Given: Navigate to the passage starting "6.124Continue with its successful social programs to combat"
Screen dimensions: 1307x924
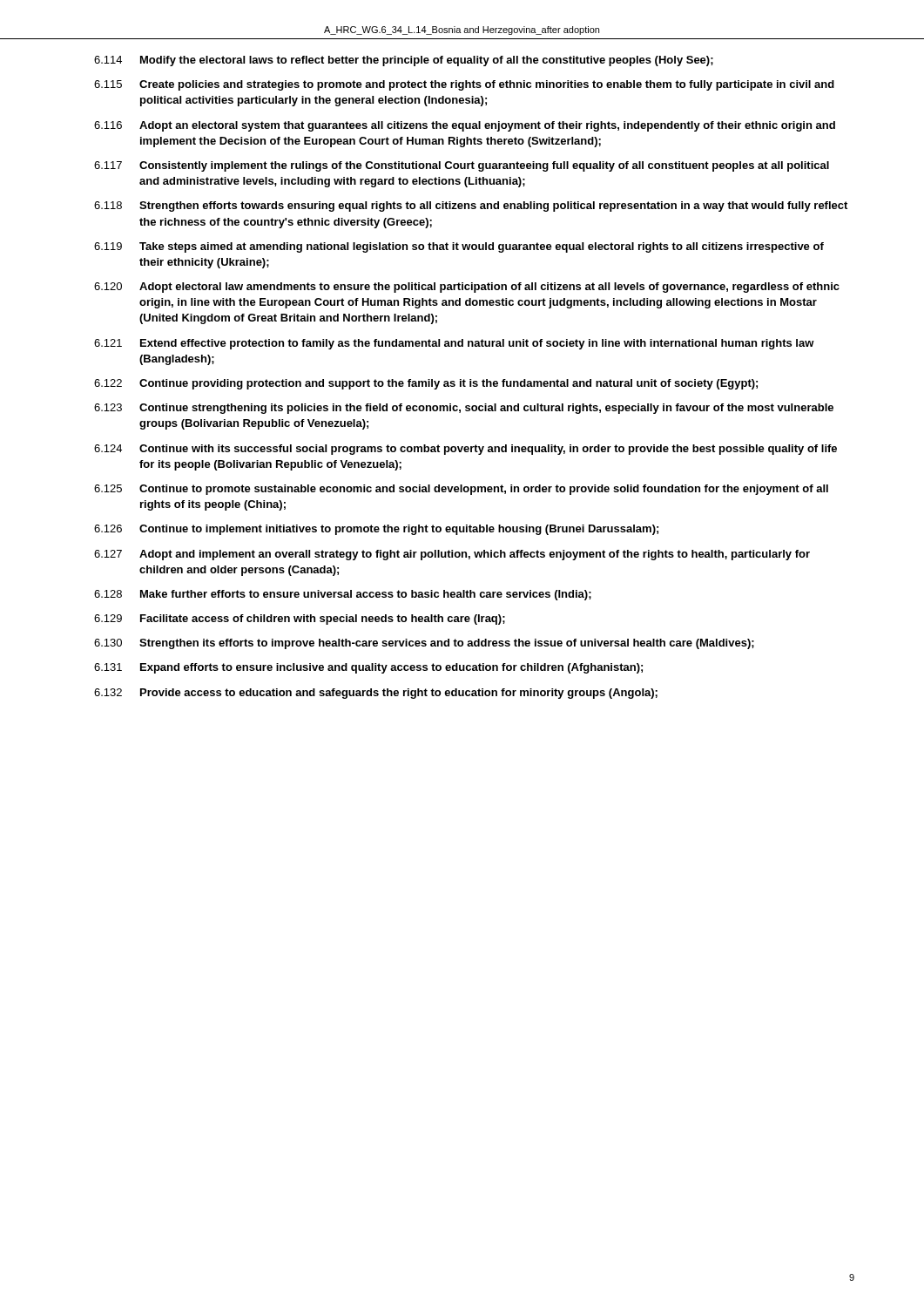Looking at the screenshot, I should pyautogui.click(x=472, y=456).
